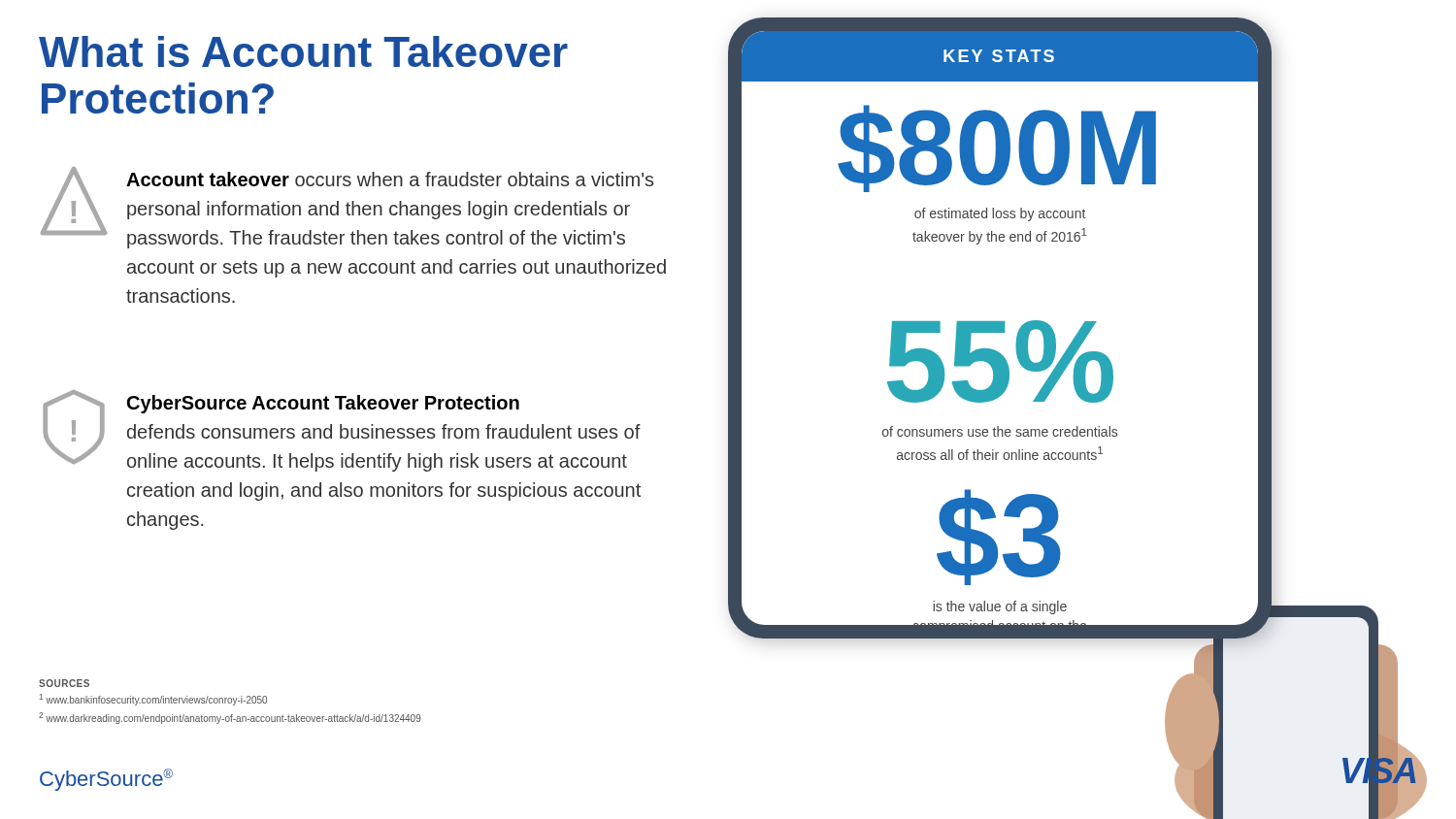This screenshot has height=819, width=1456.
Task: Find the passage starting "! Account takeover occurs when a fraudster obtains"
Action: (359, 238)
